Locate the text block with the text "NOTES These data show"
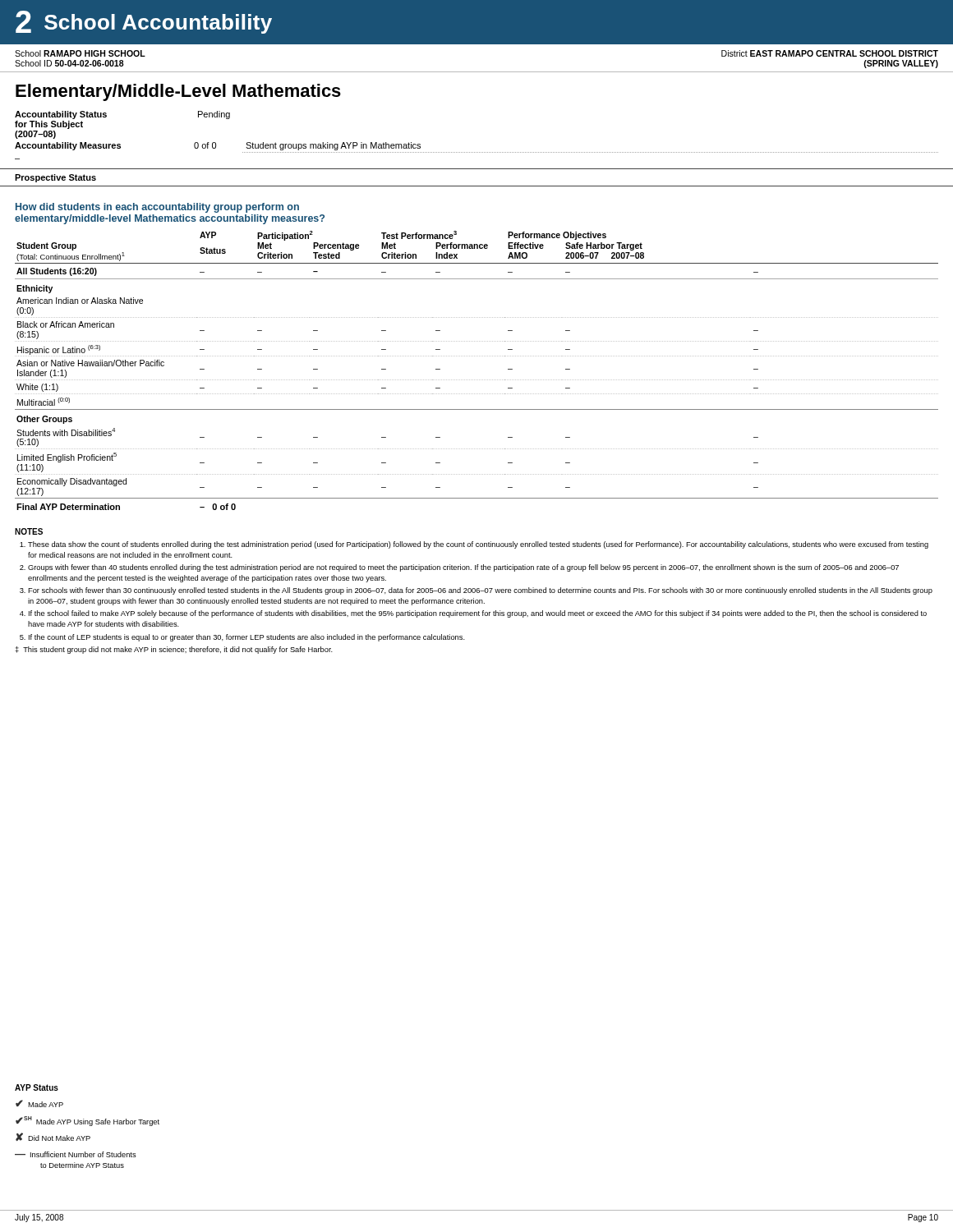953x1232 pixels. click(476, 591)
